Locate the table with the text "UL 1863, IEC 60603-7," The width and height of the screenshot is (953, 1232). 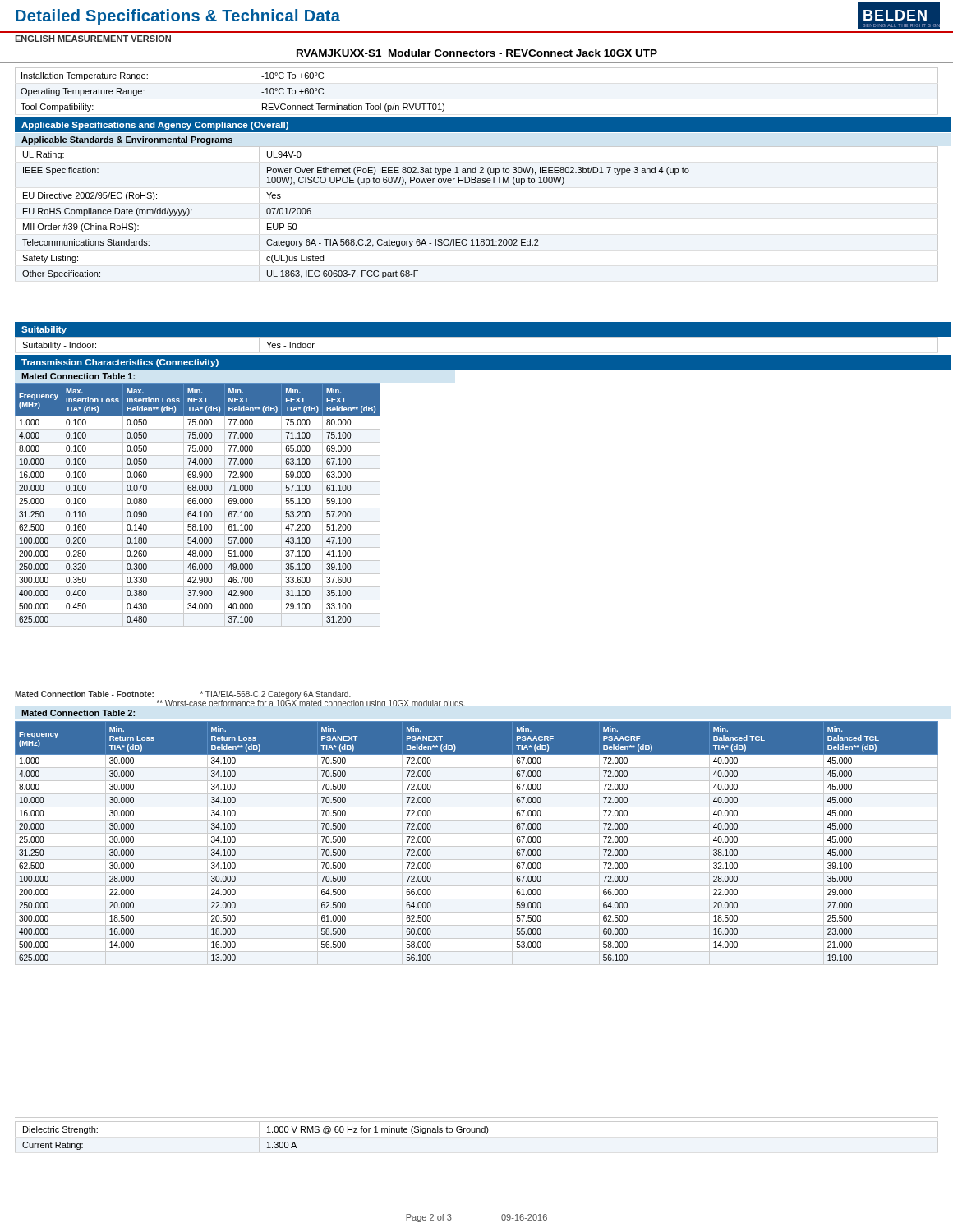[x=476, y=214]
